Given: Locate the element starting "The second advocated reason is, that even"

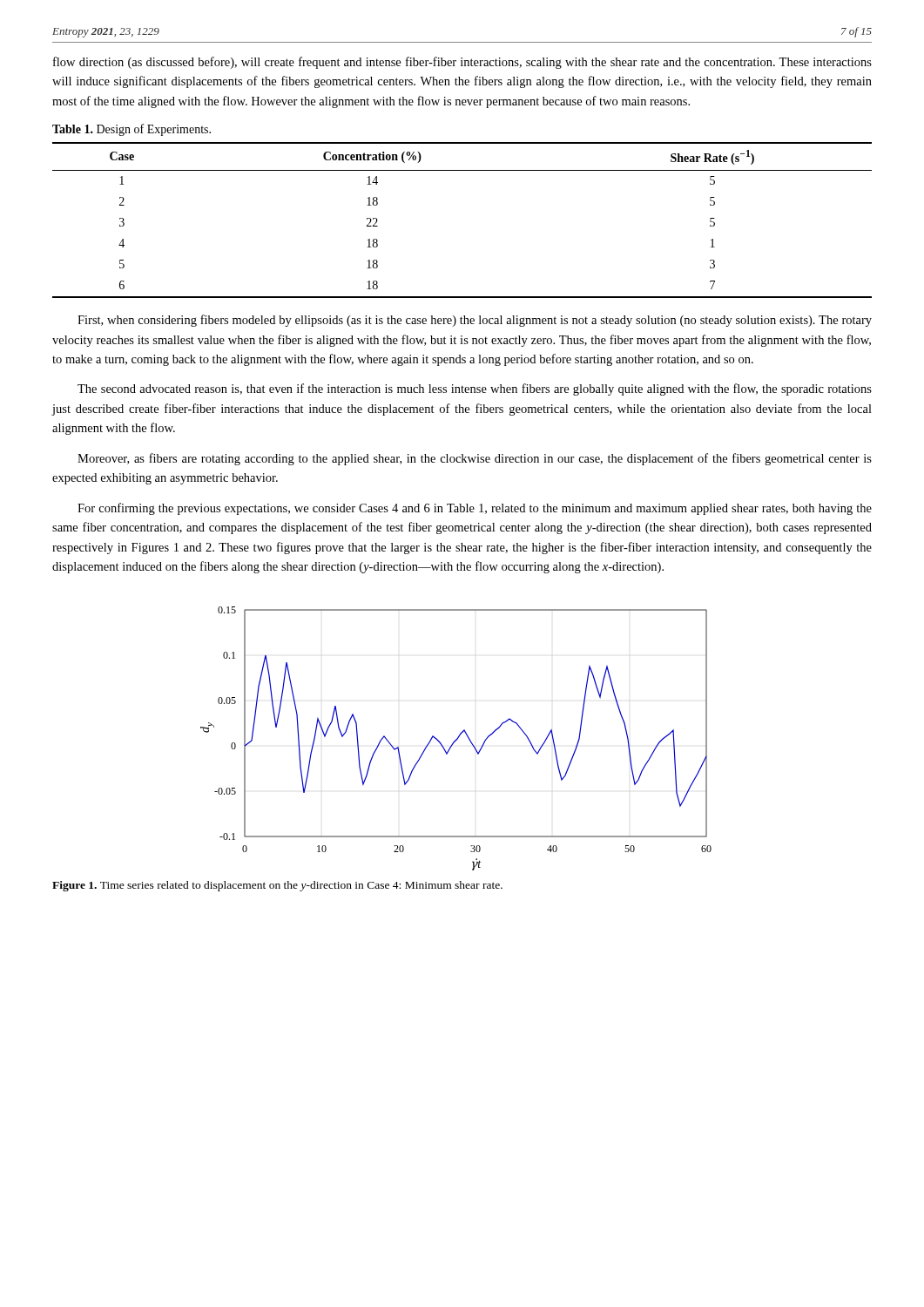Looking at the screenshot, I should coord(462,409).
